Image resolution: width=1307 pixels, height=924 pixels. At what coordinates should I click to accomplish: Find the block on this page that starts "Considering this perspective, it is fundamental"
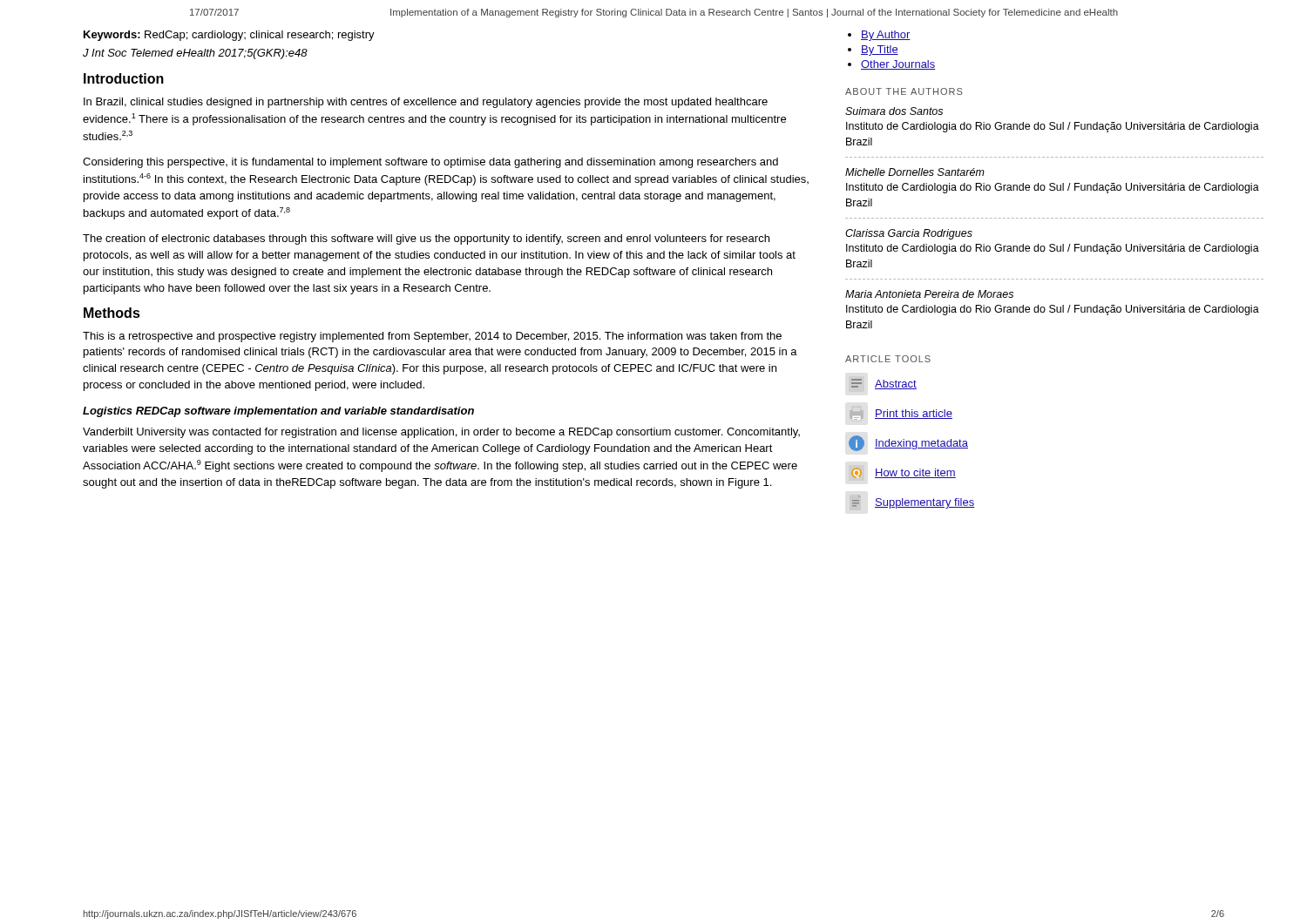(446, 187)
